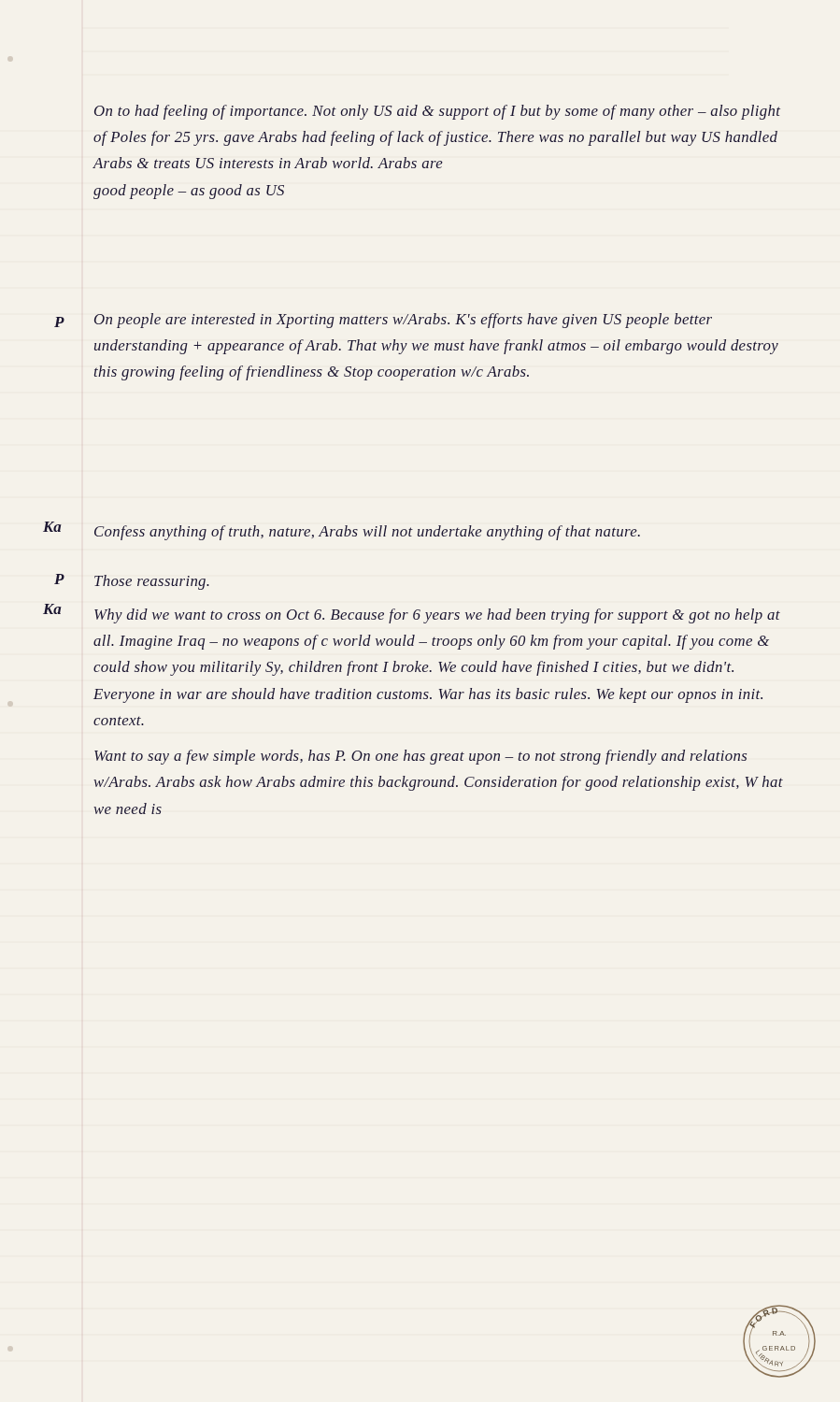Screen dimensions: 1402x840
Task: Point to the block beginning "Why did we want to cross"
Action: (x=437, y=616)
